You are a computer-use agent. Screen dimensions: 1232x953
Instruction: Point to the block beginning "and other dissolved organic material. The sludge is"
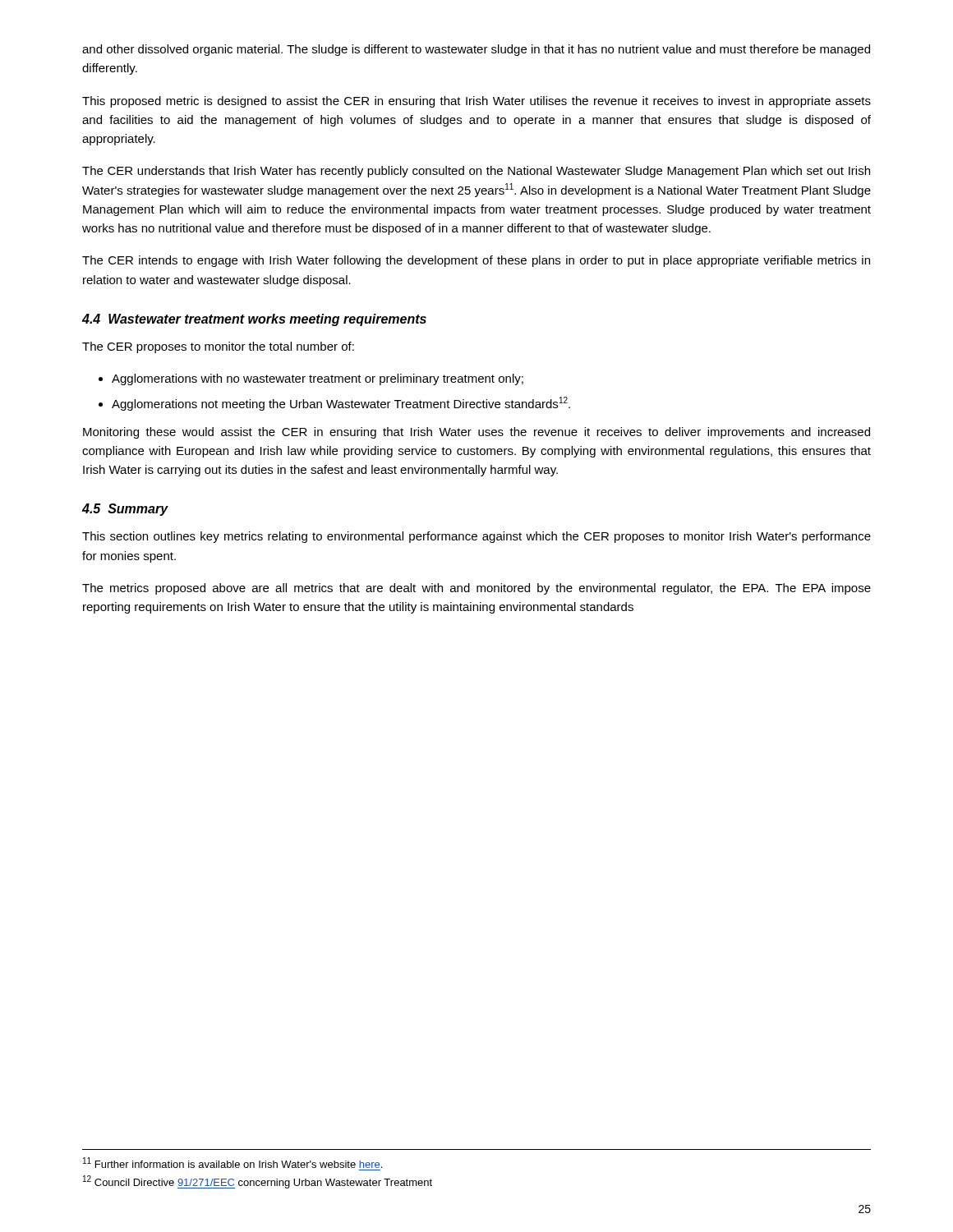click(476, 58)
